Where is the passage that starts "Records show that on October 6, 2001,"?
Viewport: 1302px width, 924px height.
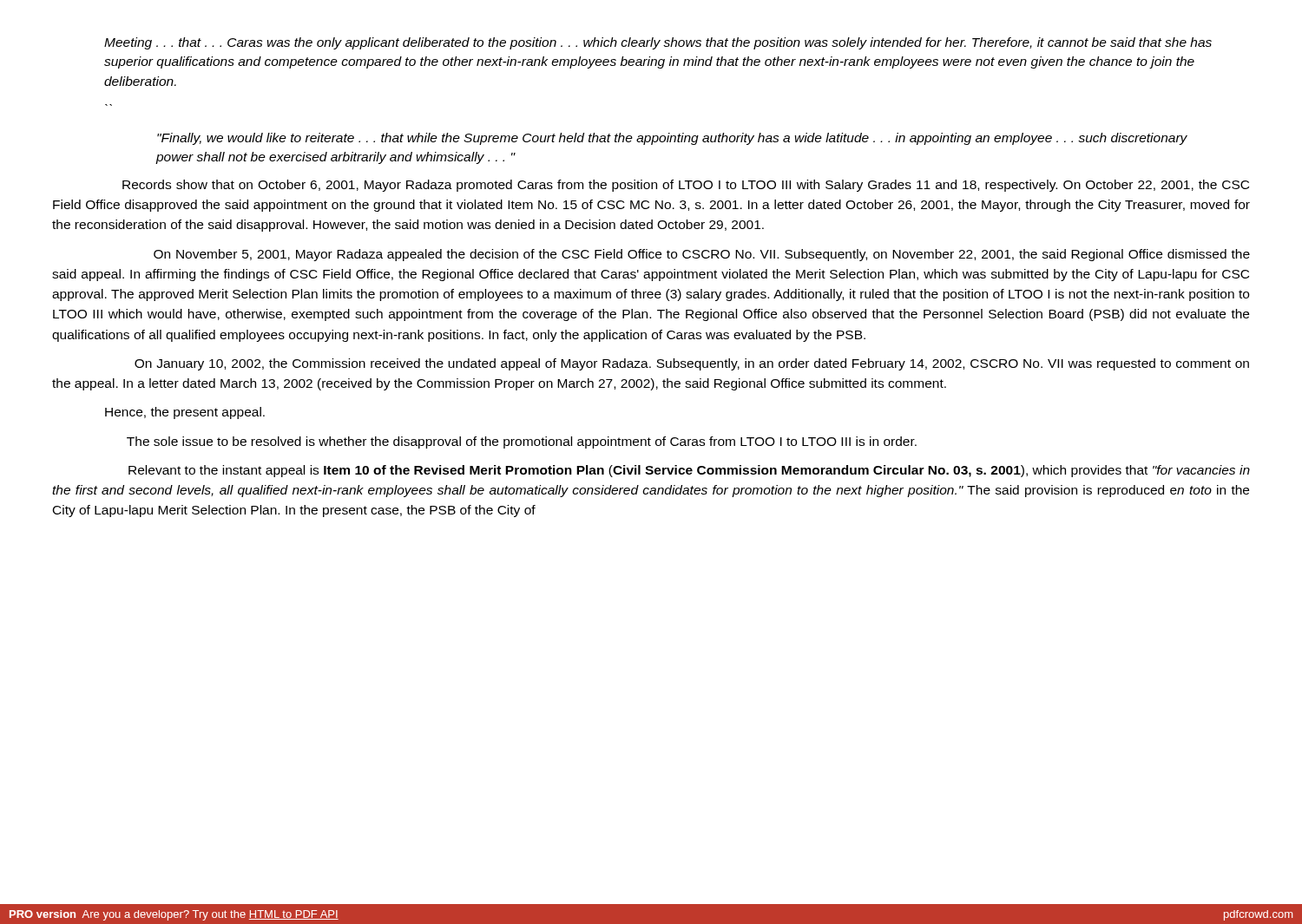[x=651, y=204]
